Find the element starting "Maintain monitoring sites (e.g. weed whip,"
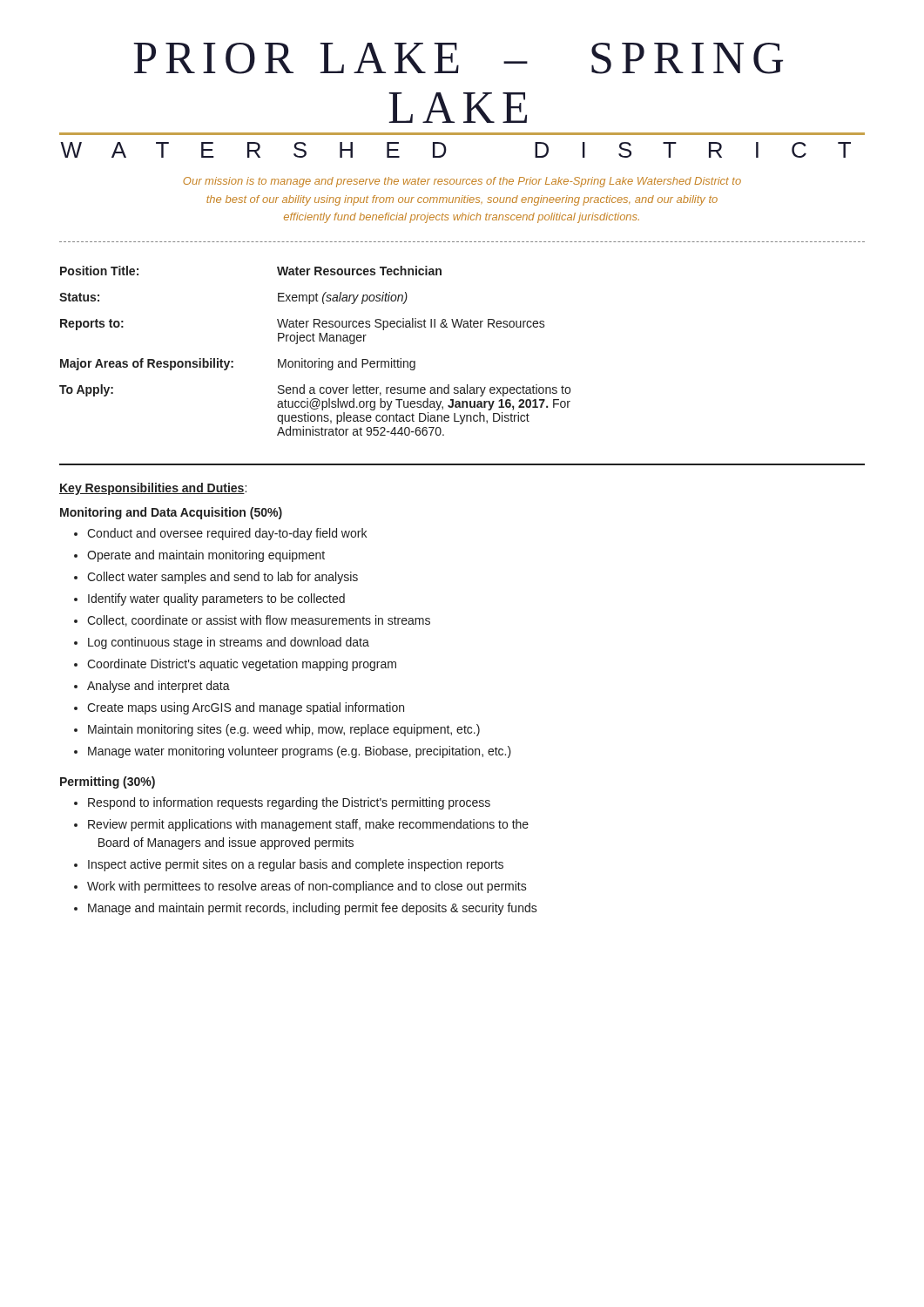Image resolution: width=924 pixels, height=1307 pixels. pyautogui.click(x=466, y=730)
